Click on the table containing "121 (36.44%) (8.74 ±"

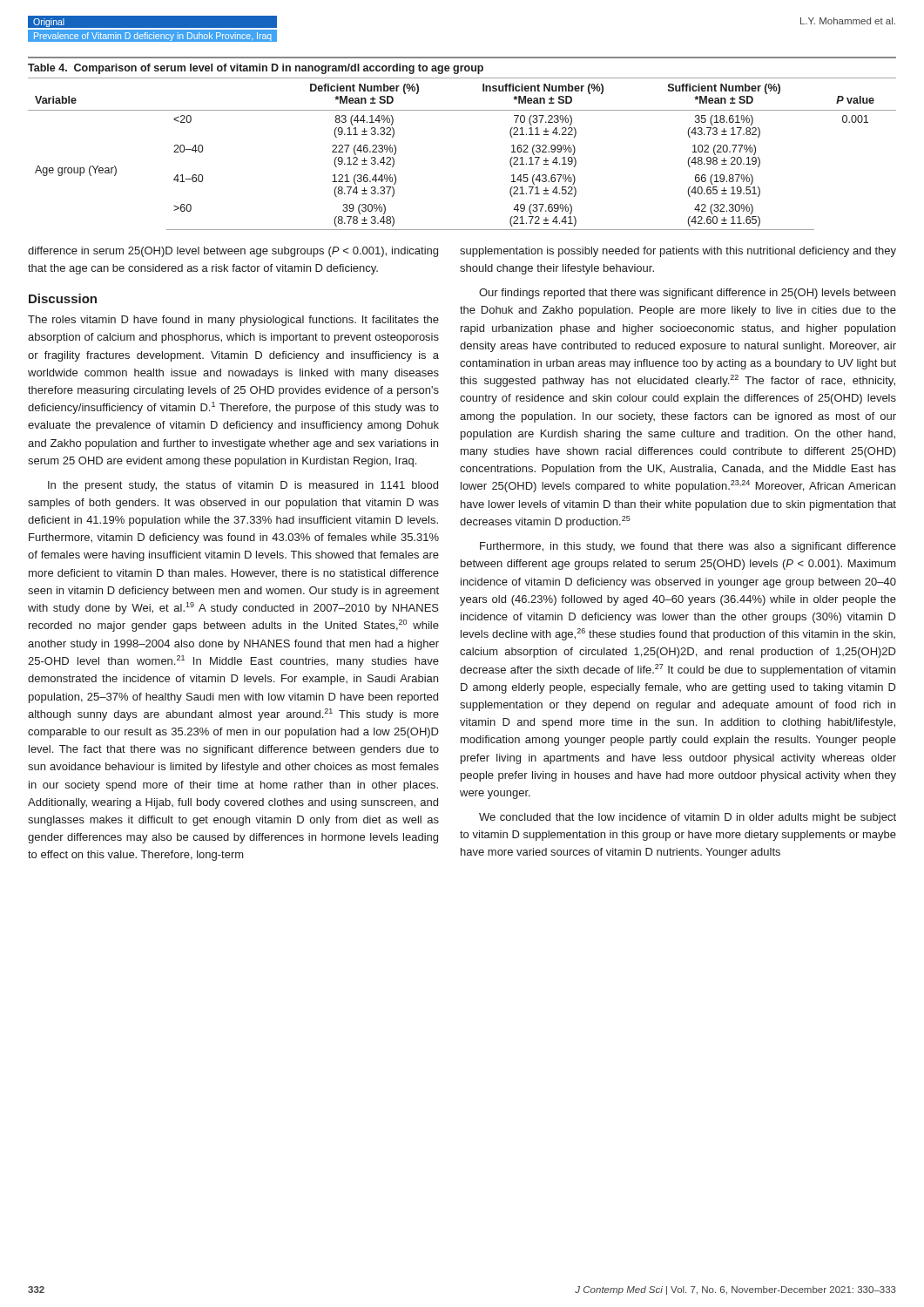pyautogui.click(x=462, y=154)
